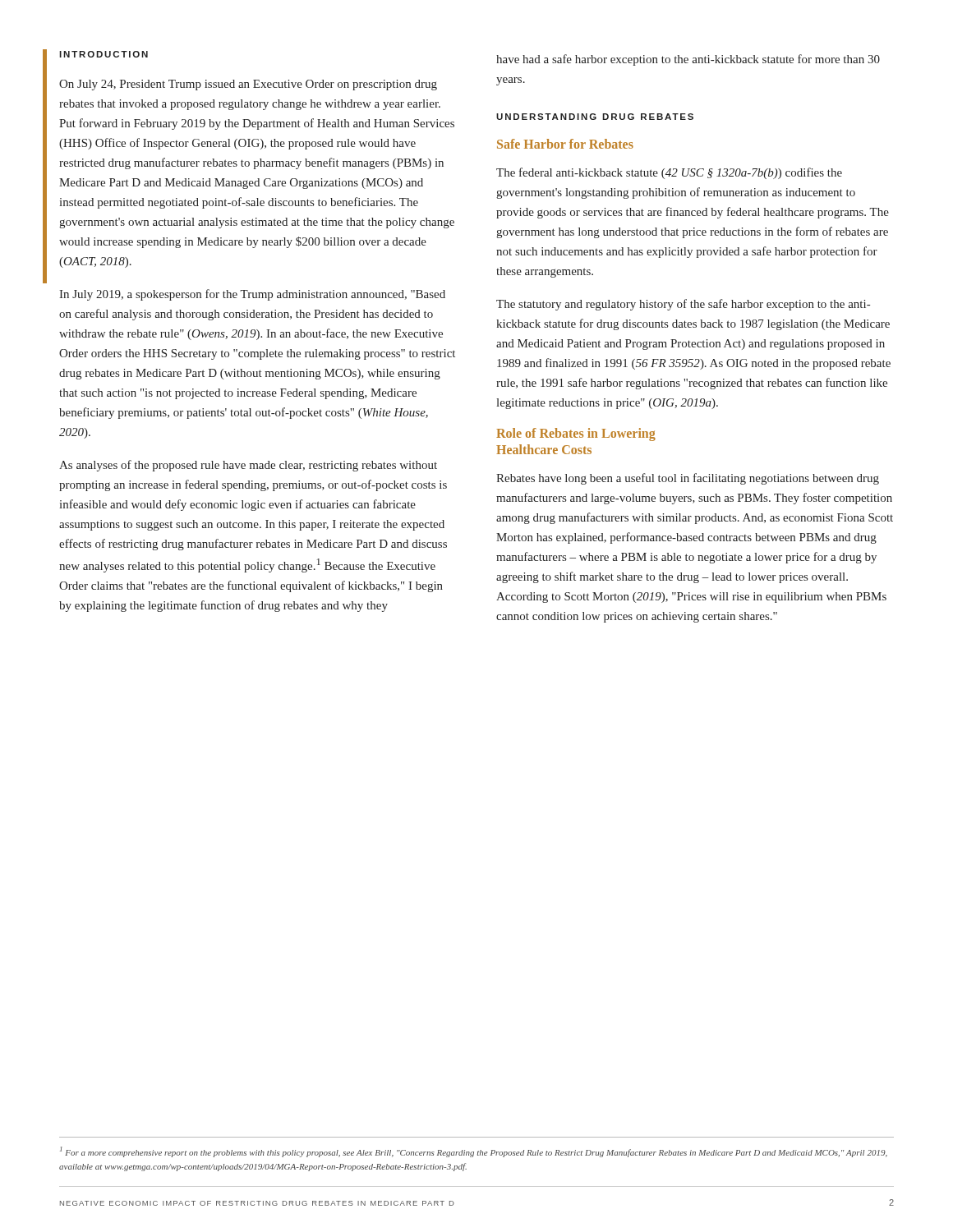Click the passage that begins "As analyses of the proposed rule have made"
This screenshot has width=953, height=1232.
click(x=258, y=535)
